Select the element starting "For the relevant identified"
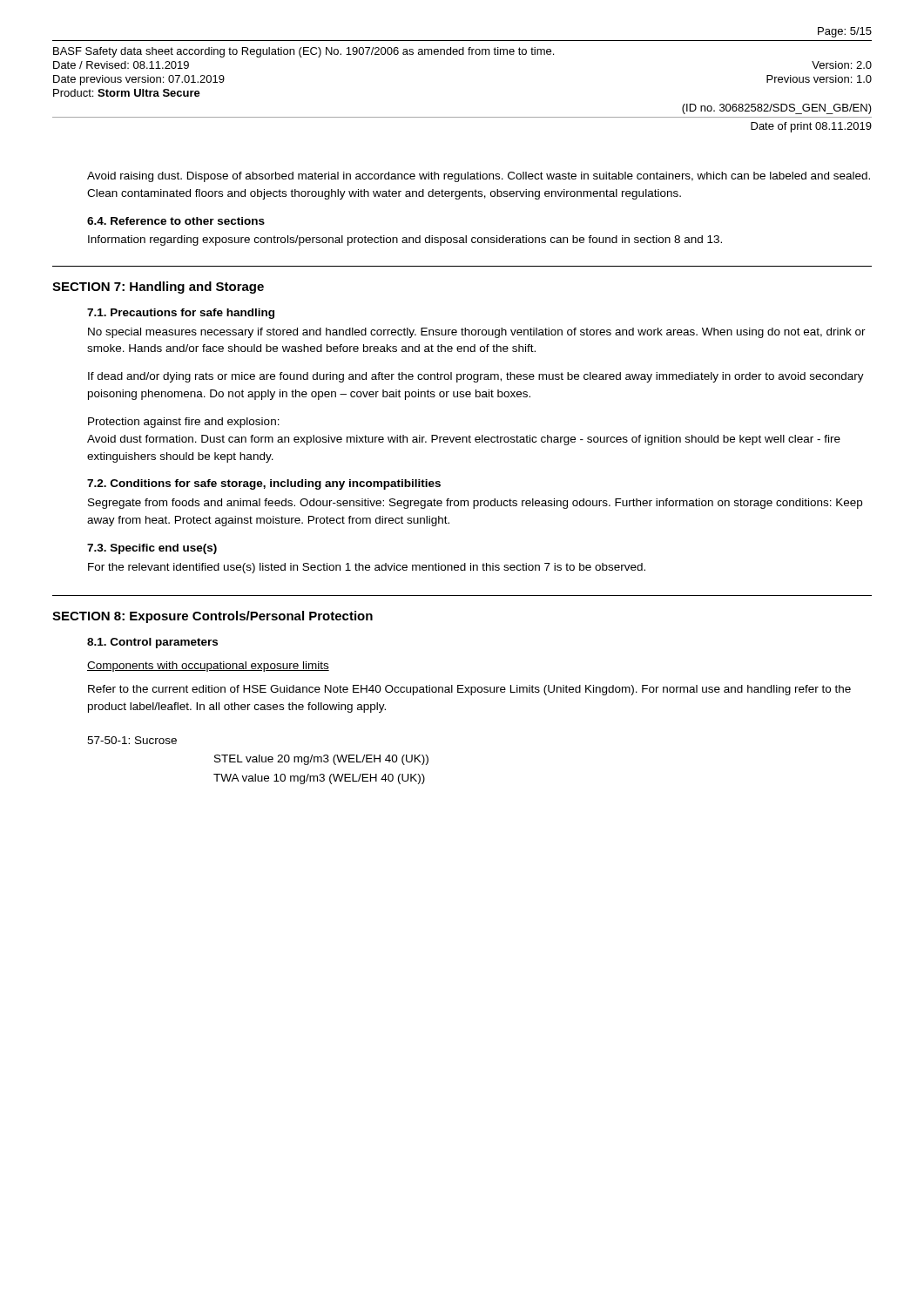The height and width of the screenshot is (1307, 924). 367,567
